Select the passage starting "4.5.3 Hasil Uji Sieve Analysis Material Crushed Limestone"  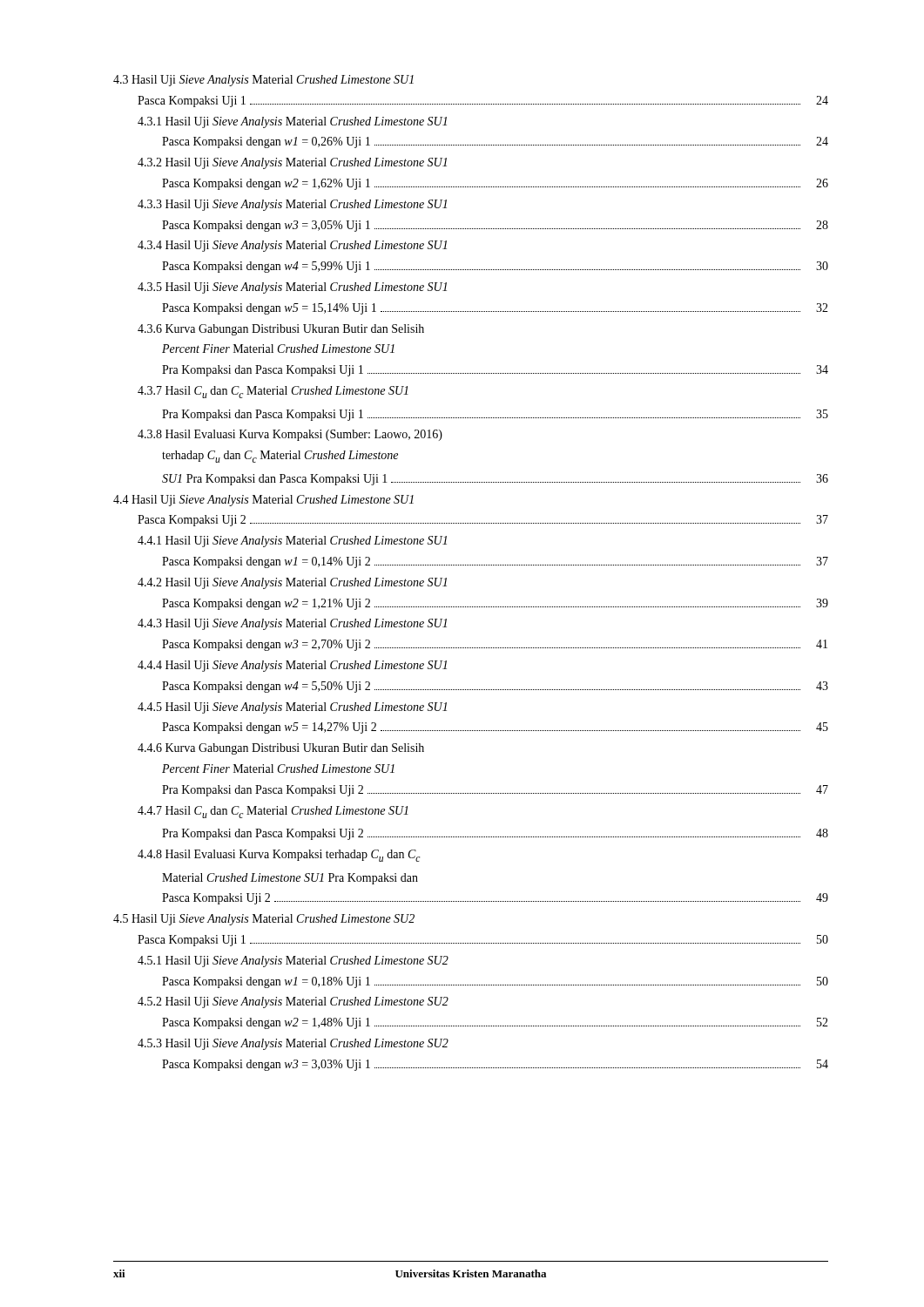coord(293,1043)
